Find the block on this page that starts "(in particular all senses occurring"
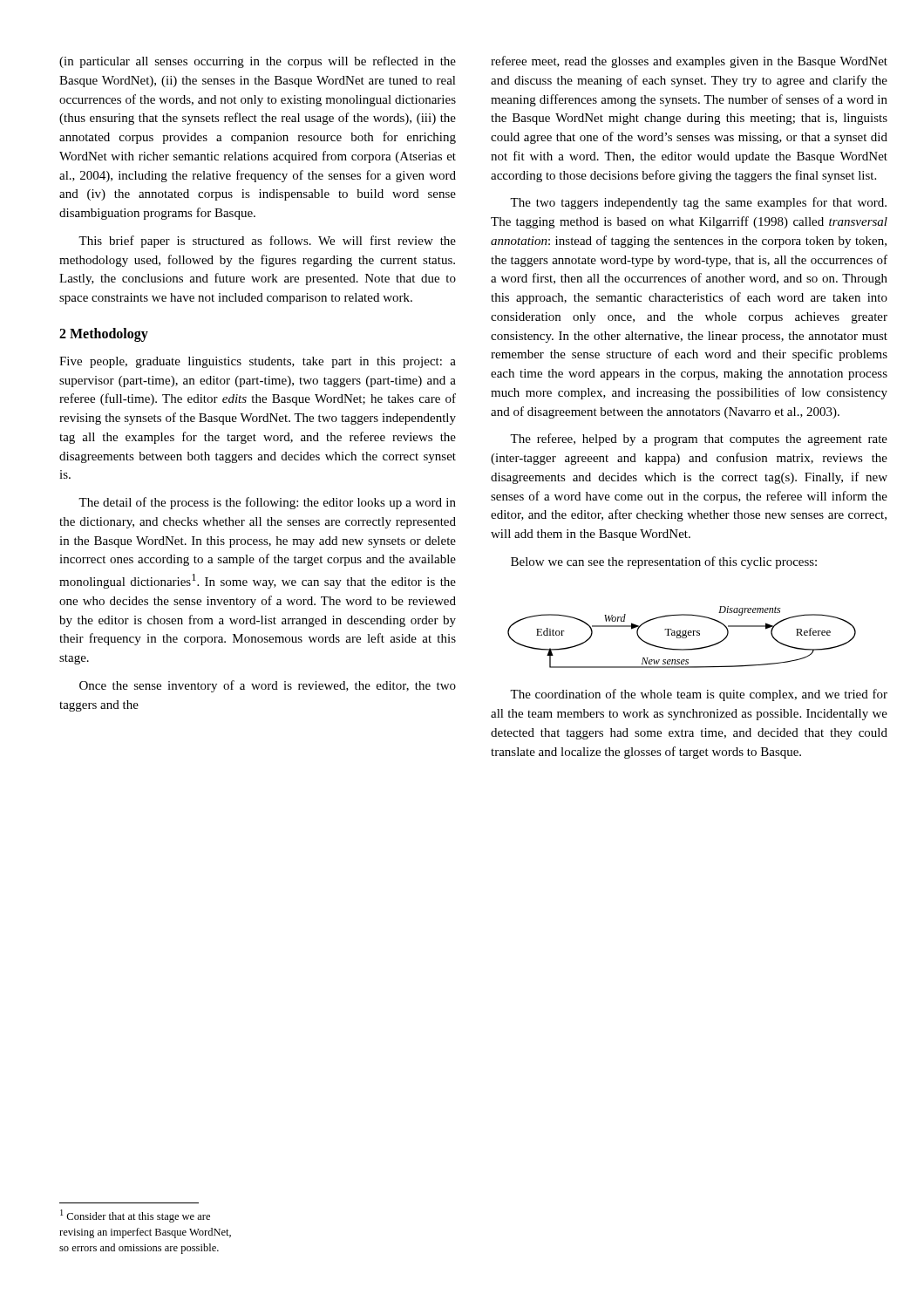The image size is (924, 1308). click(x=258, y=138)
